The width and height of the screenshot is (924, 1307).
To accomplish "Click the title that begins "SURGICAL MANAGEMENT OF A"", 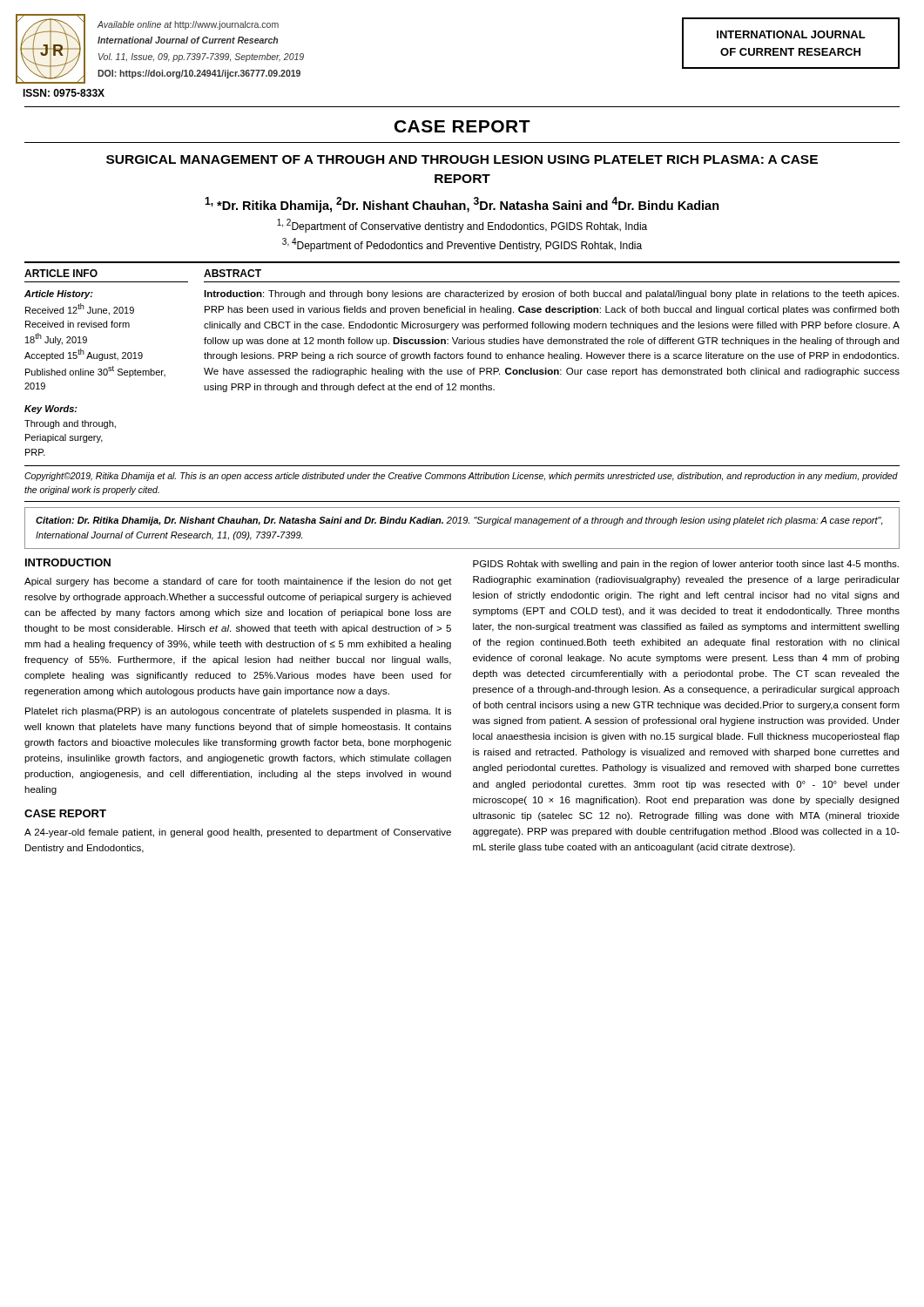I will [x=462, y=169].
